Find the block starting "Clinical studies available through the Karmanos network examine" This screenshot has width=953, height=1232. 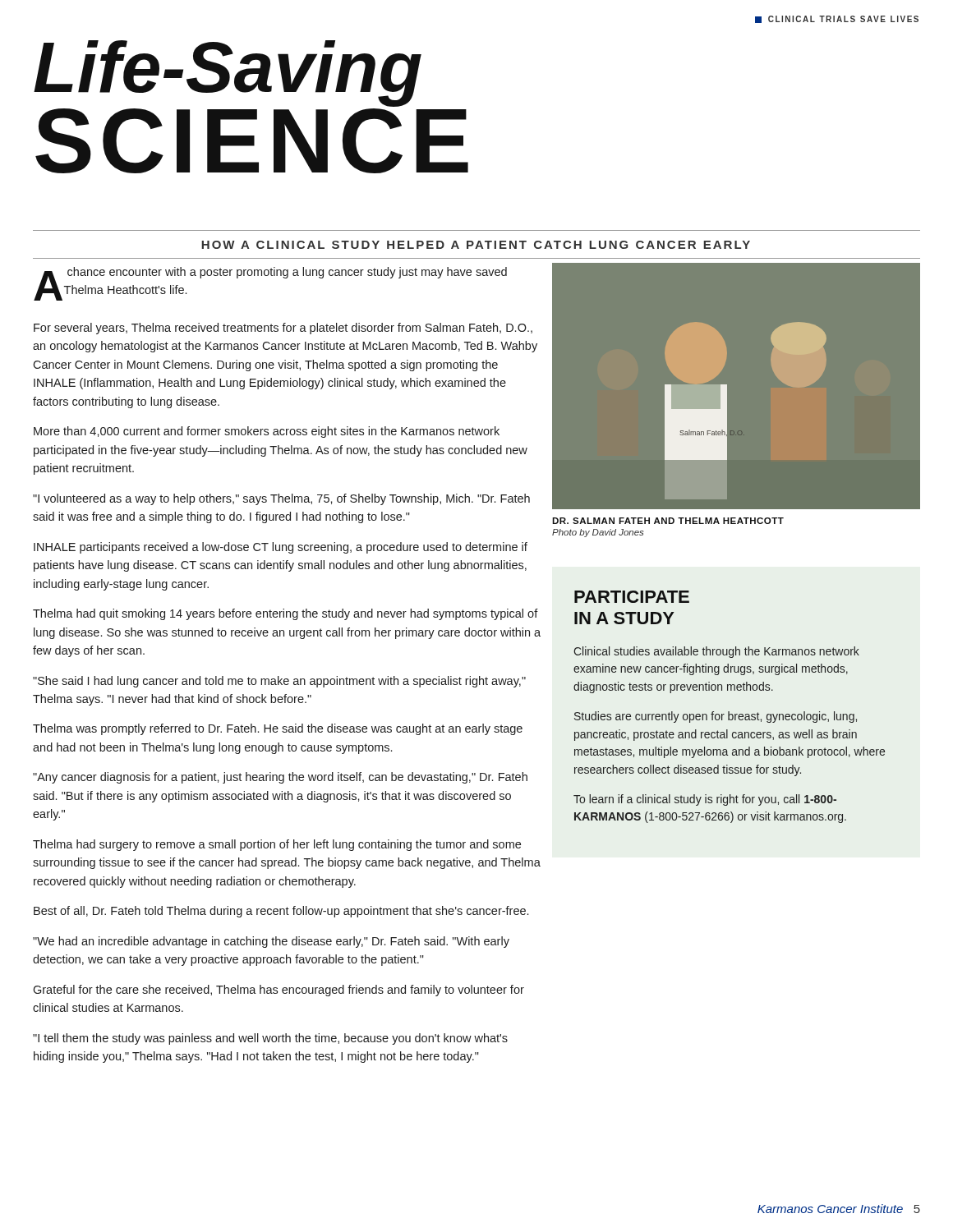click(x=716, y=669)
